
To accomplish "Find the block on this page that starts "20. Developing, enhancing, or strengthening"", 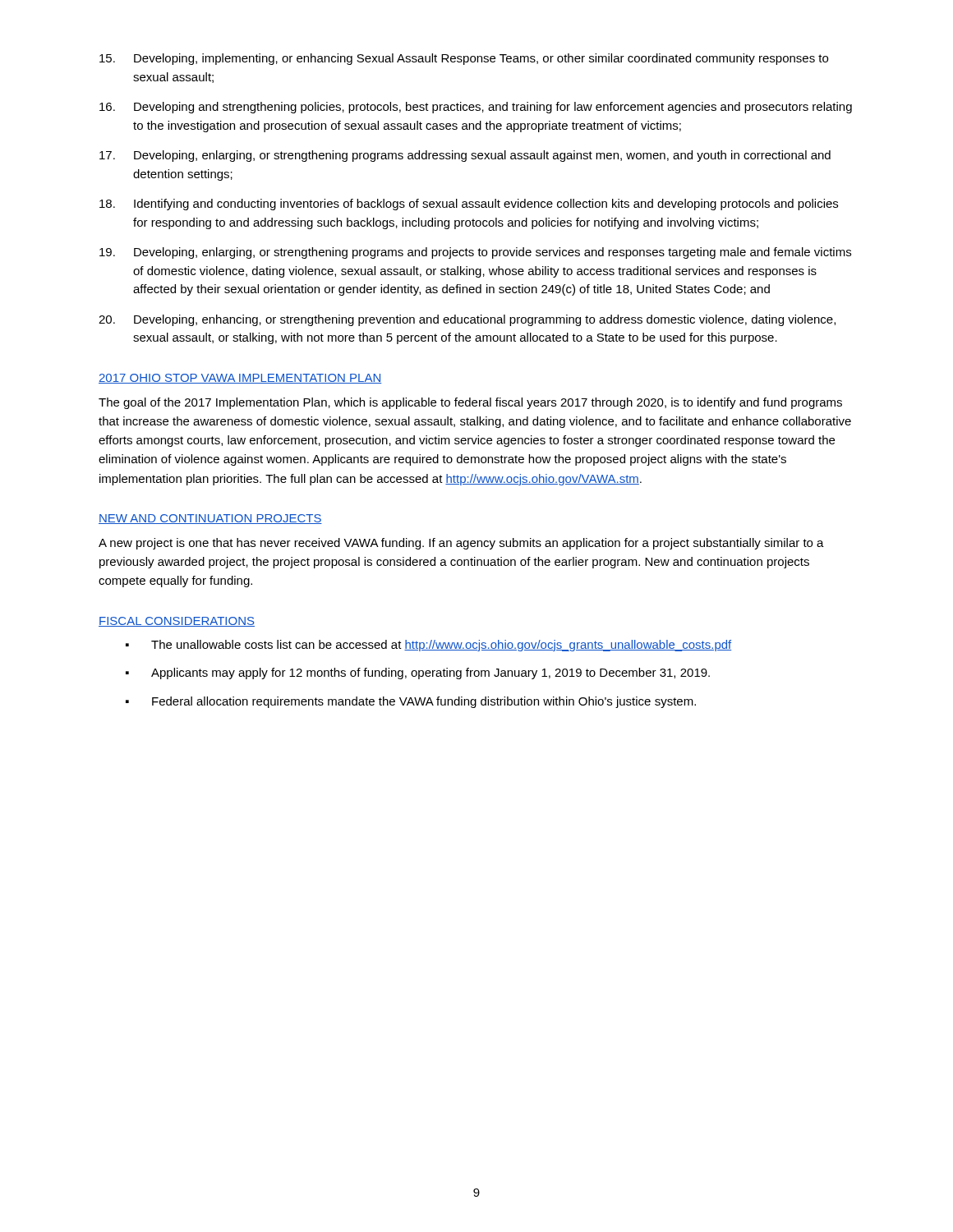I will tap(476, 329).
